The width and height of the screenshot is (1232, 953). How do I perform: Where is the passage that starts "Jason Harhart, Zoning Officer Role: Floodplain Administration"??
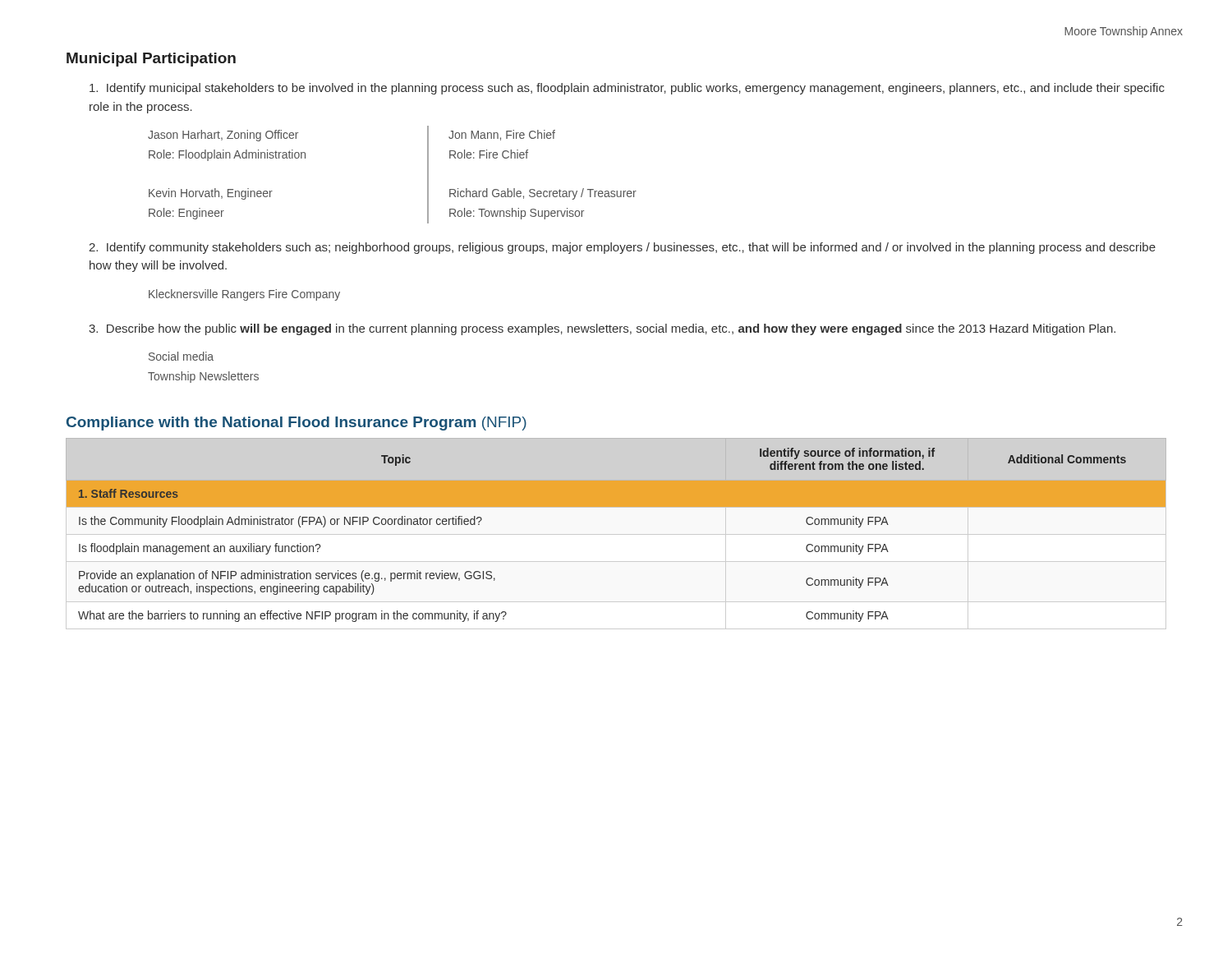coord(657,175)
